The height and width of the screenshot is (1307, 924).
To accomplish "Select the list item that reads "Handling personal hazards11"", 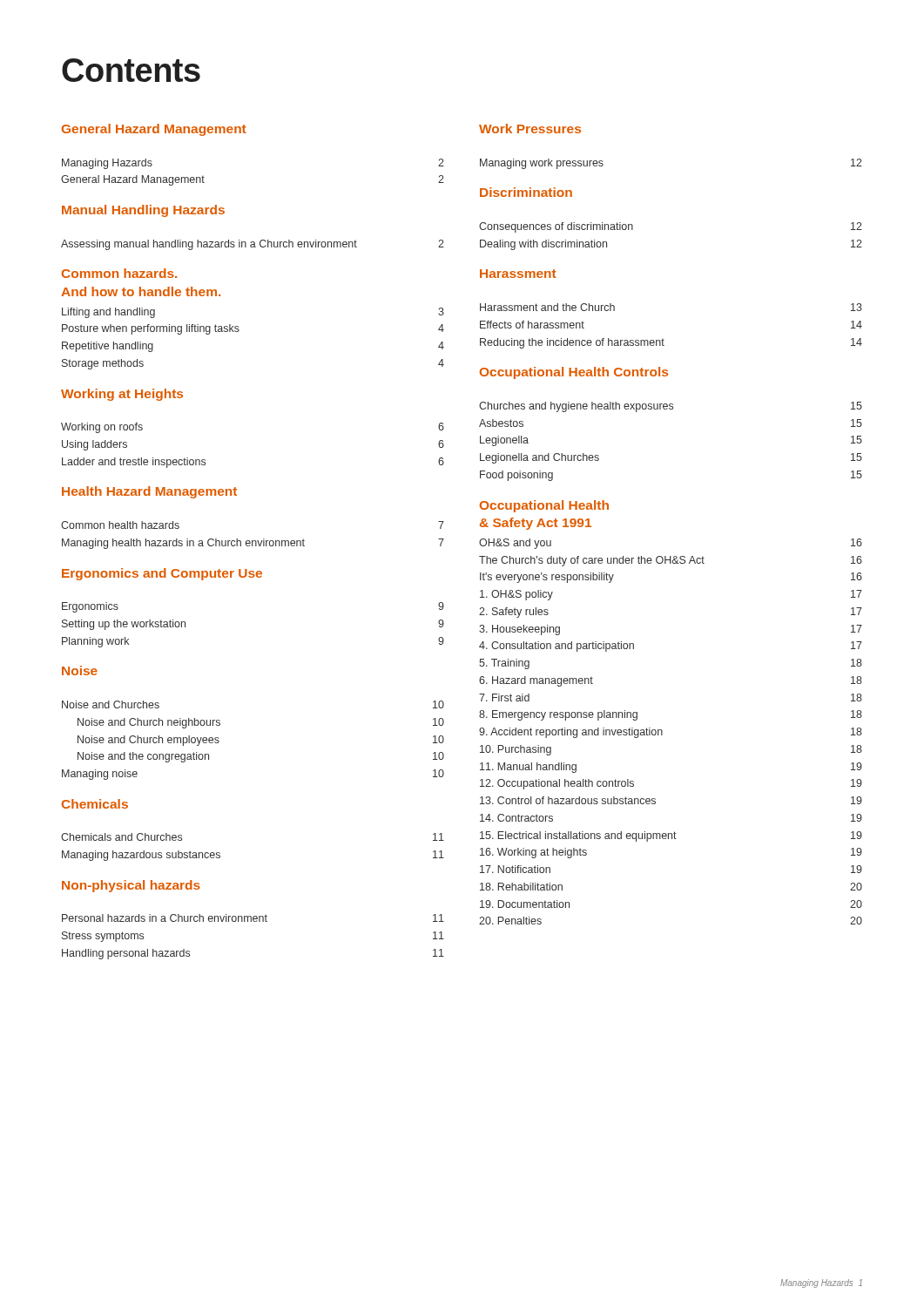I will 124,954.
